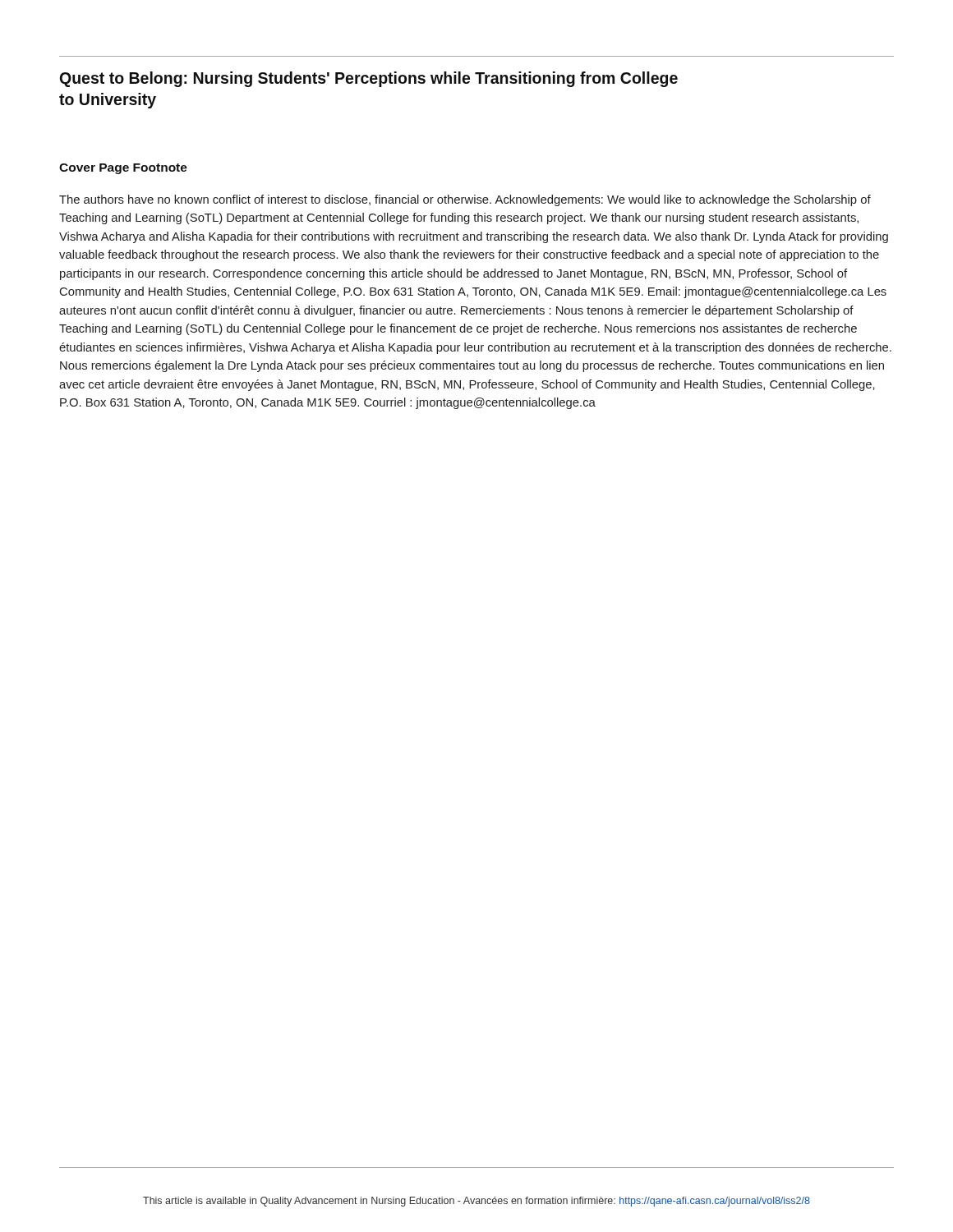Click on the passage starting "The authors have no known conflict of interest"
Screen dimensions: 1232x953
click(x=476, y=301)
